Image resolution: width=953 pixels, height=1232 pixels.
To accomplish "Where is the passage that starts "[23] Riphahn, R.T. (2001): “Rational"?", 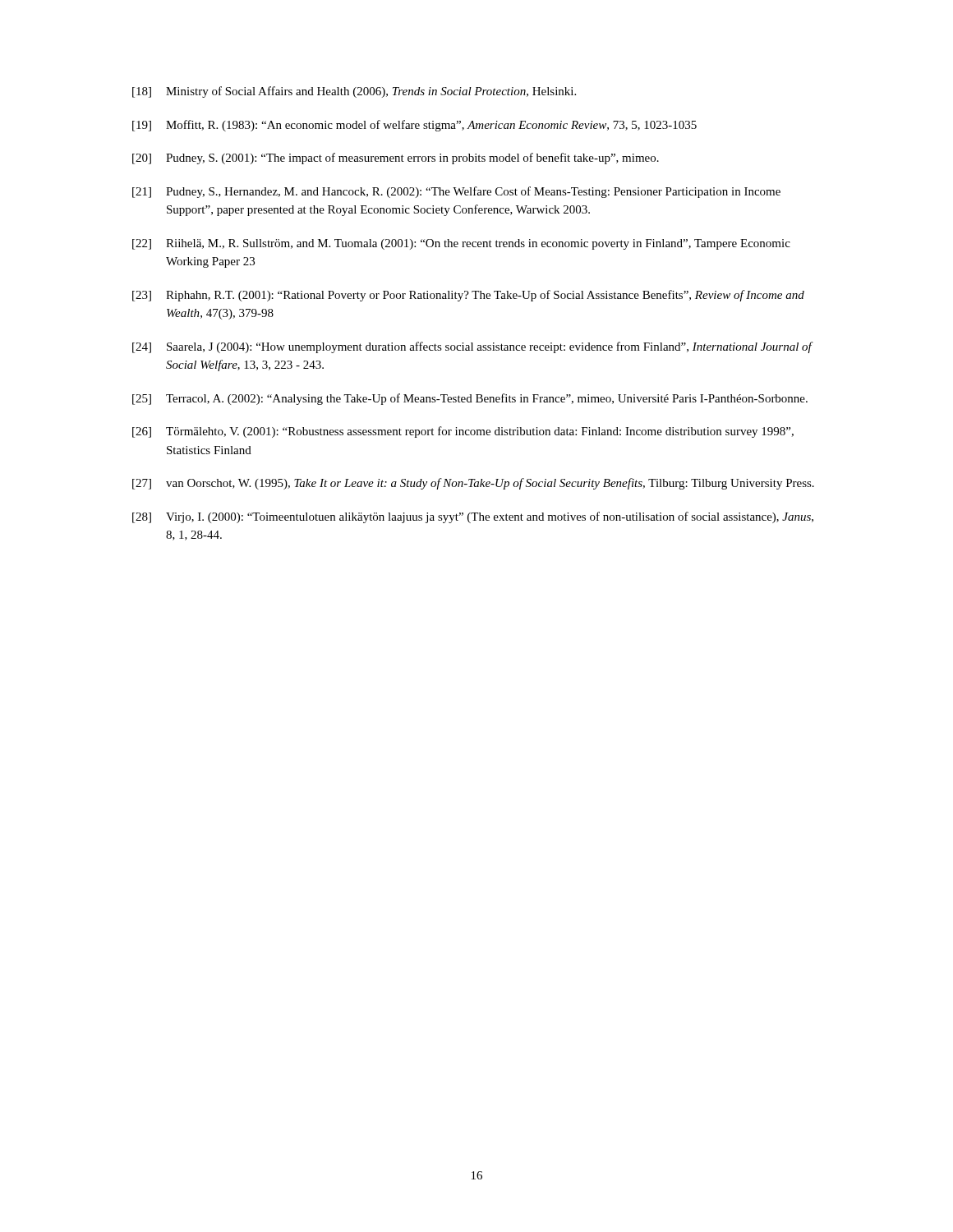I will 476,304.
